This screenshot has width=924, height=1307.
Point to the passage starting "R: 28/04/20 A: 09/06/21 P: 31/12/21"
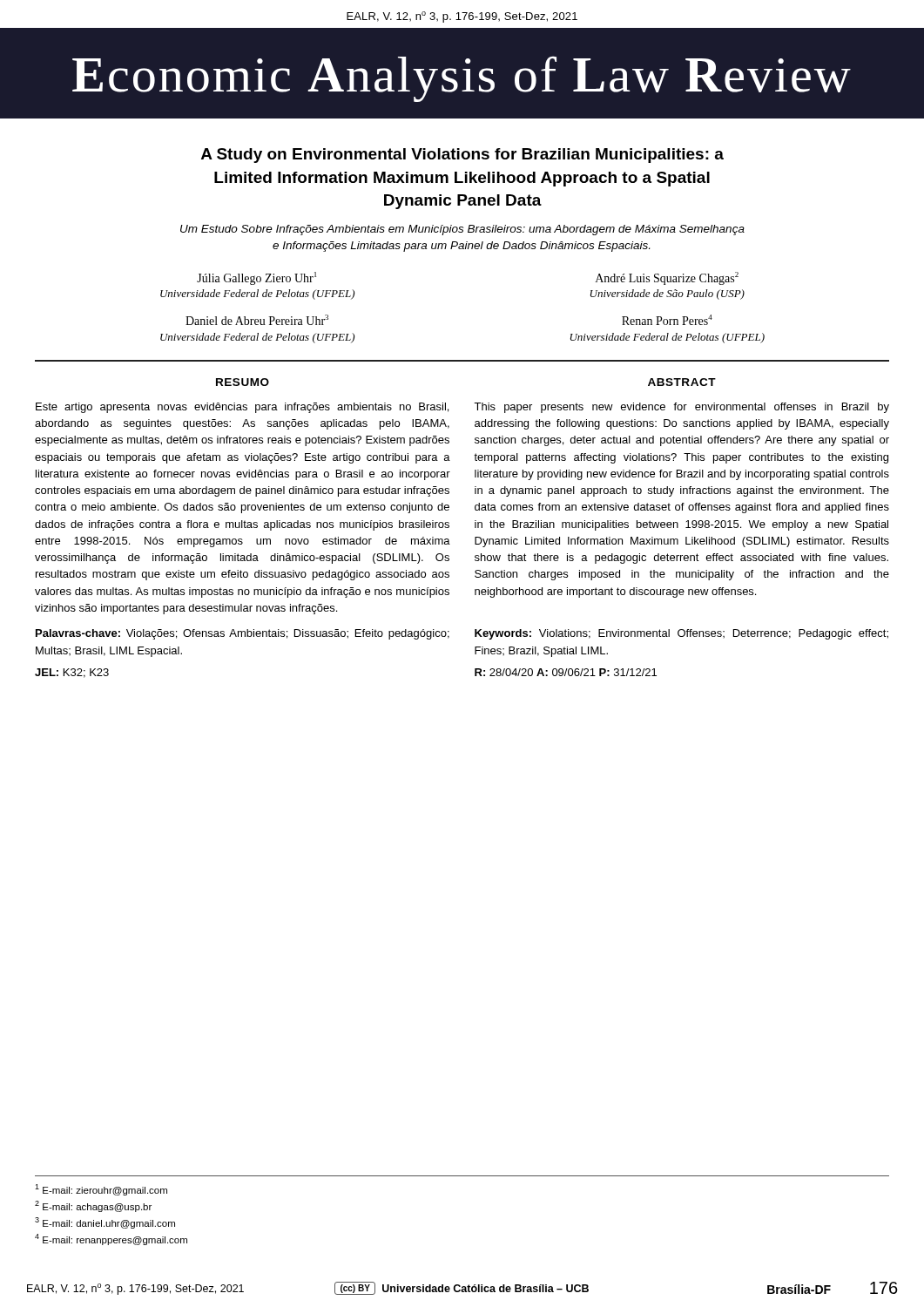click(x=566, y=672)
